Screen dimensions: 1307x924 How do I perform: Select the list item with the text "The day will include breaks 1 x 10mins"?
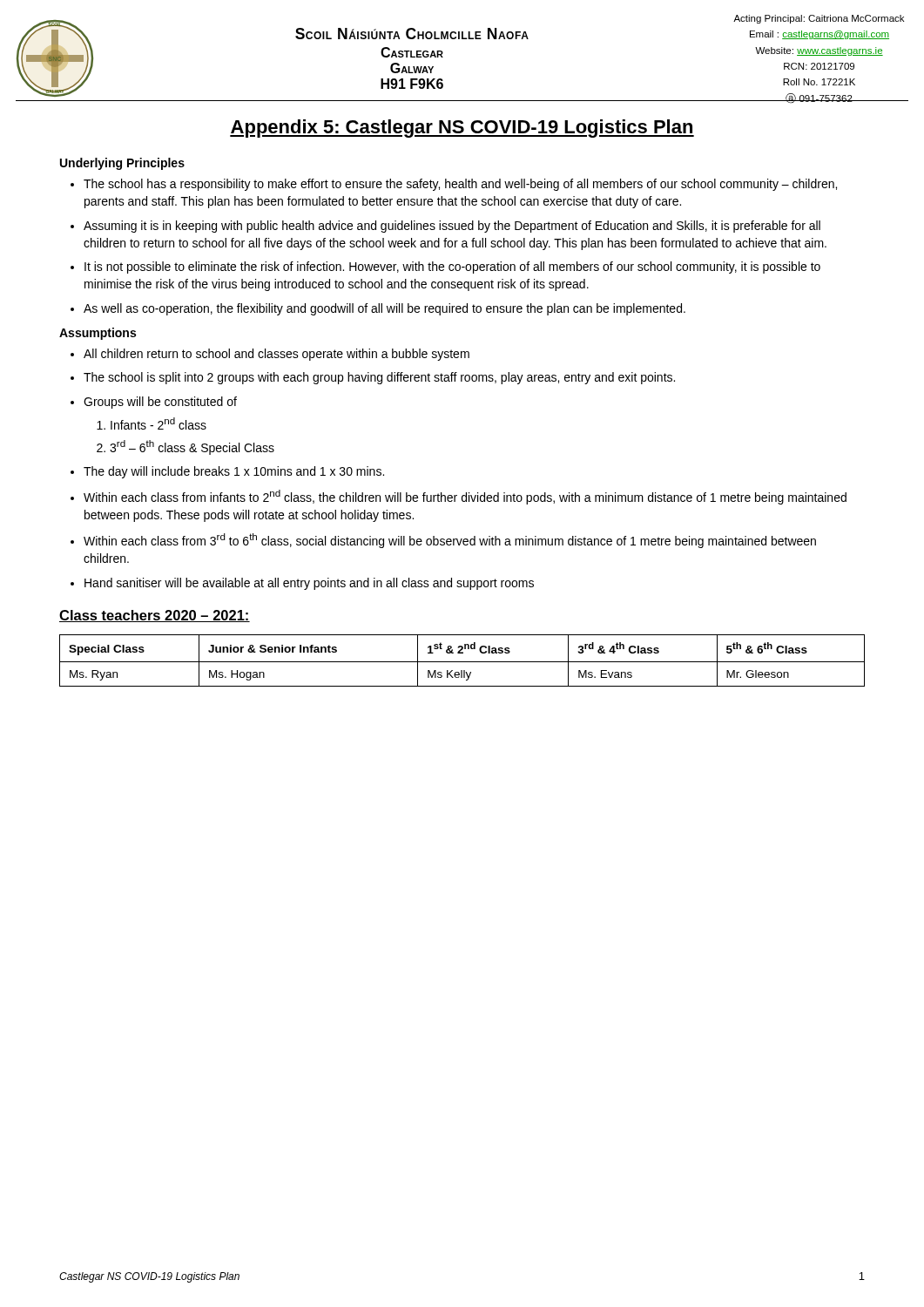pos(234,471)
